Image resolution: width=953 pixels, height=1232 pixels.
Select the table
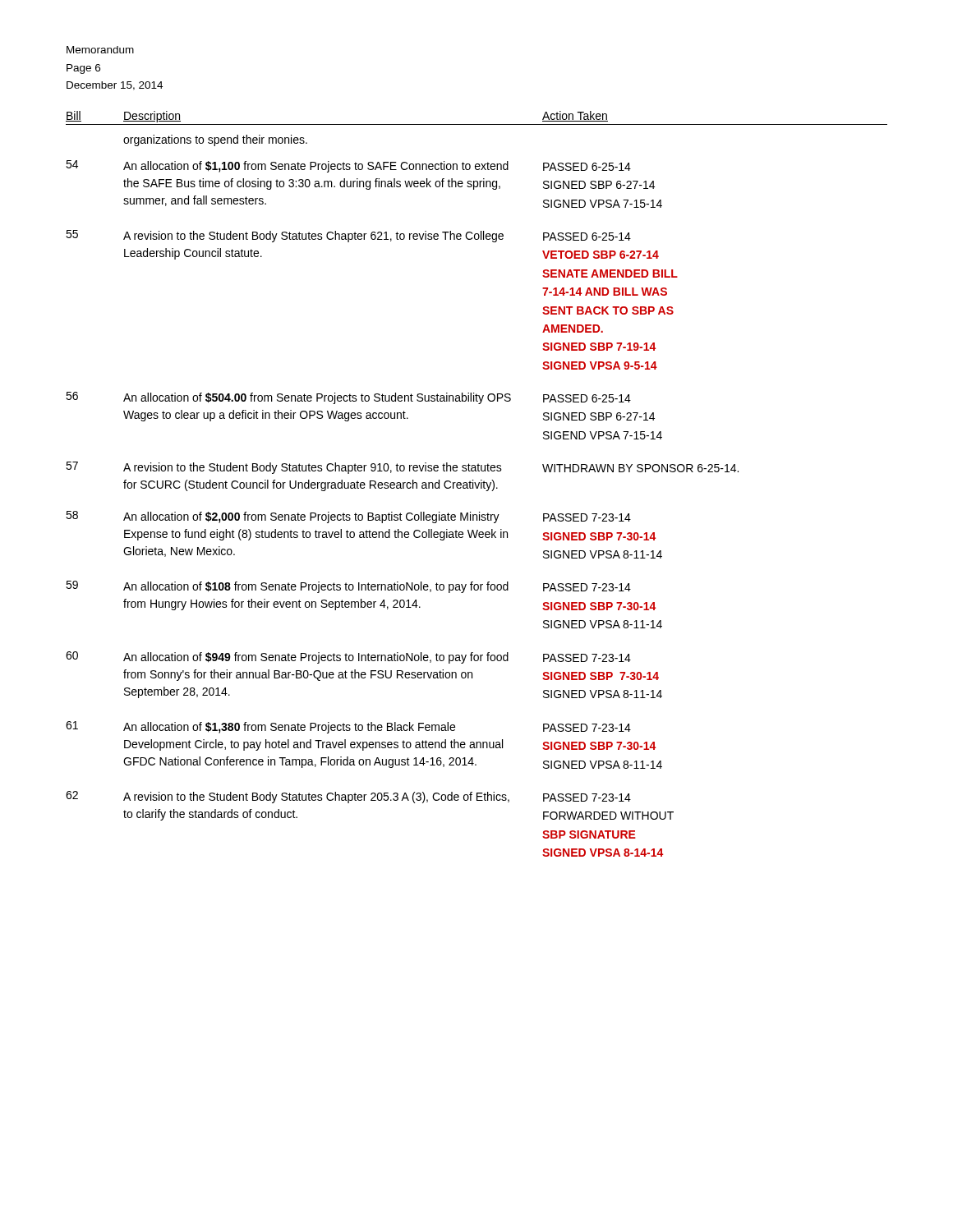coord(476,486)
